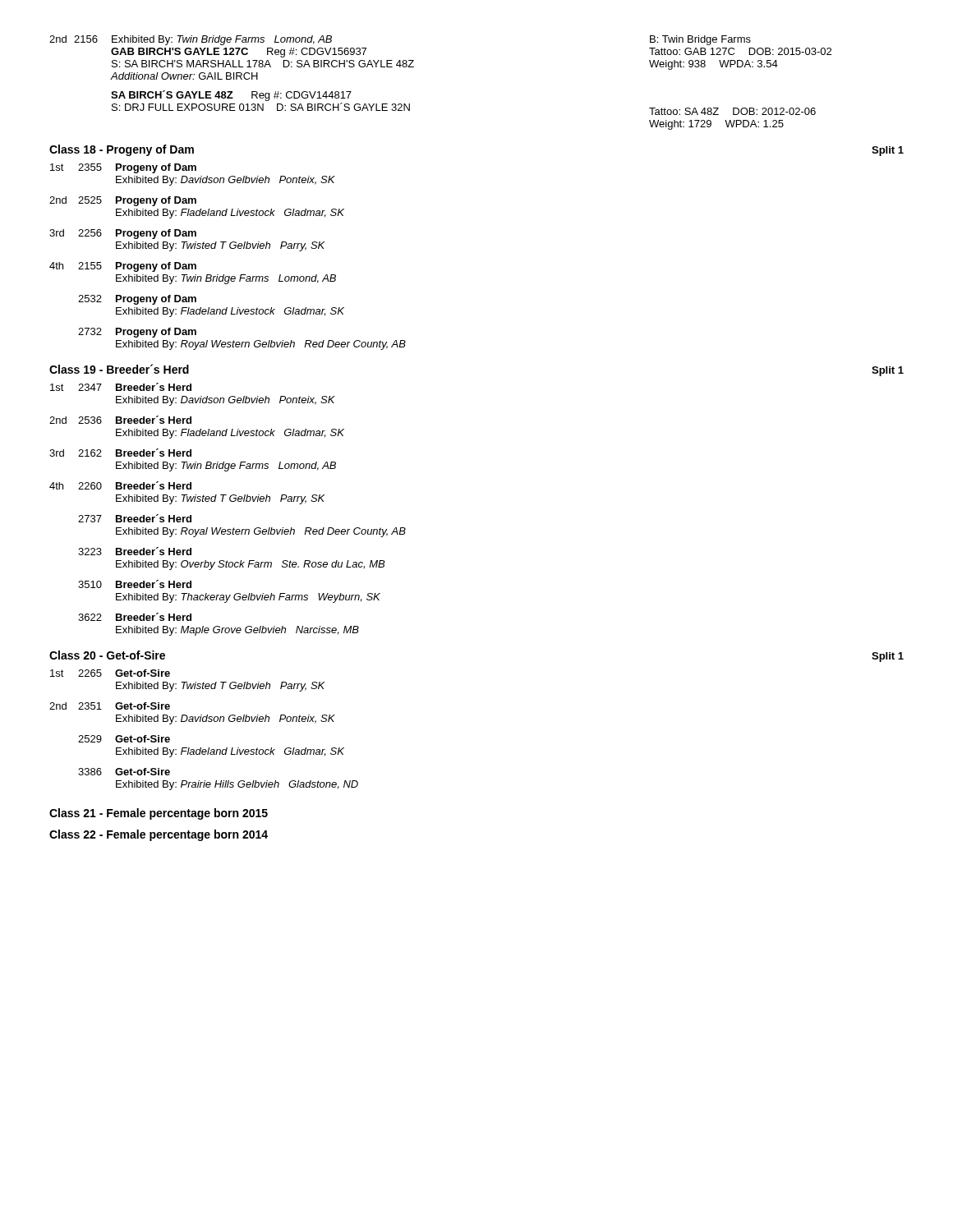Image resolution: width=953 pixels, height=1232 pixels.
Task: Find the block on this page that starts "1st 2347 Breeder´s Herd"
Action: 121,387
